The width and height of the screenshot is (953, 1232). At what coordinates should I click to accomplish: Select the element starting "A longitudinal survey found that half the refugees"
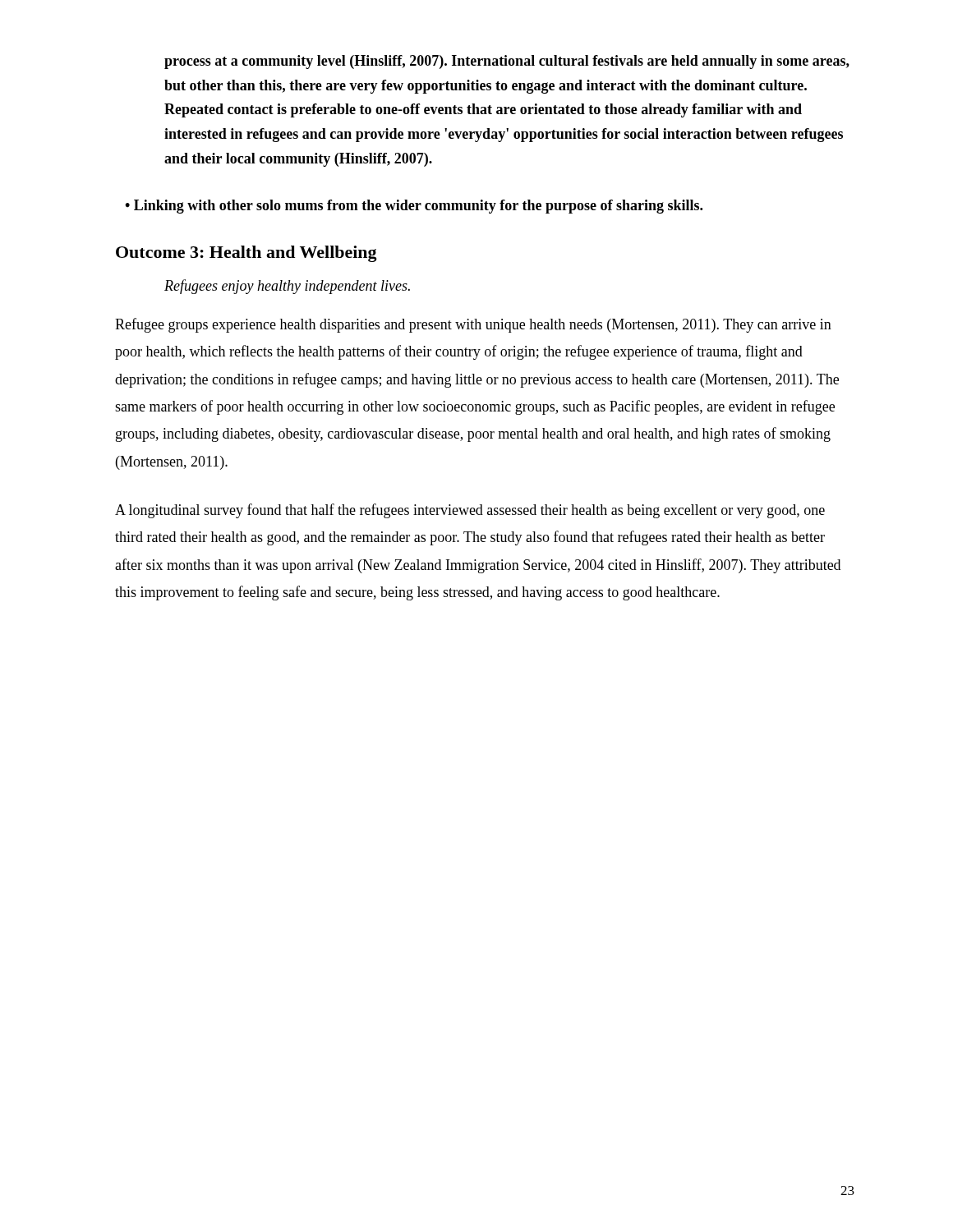(x=478, y=551)
